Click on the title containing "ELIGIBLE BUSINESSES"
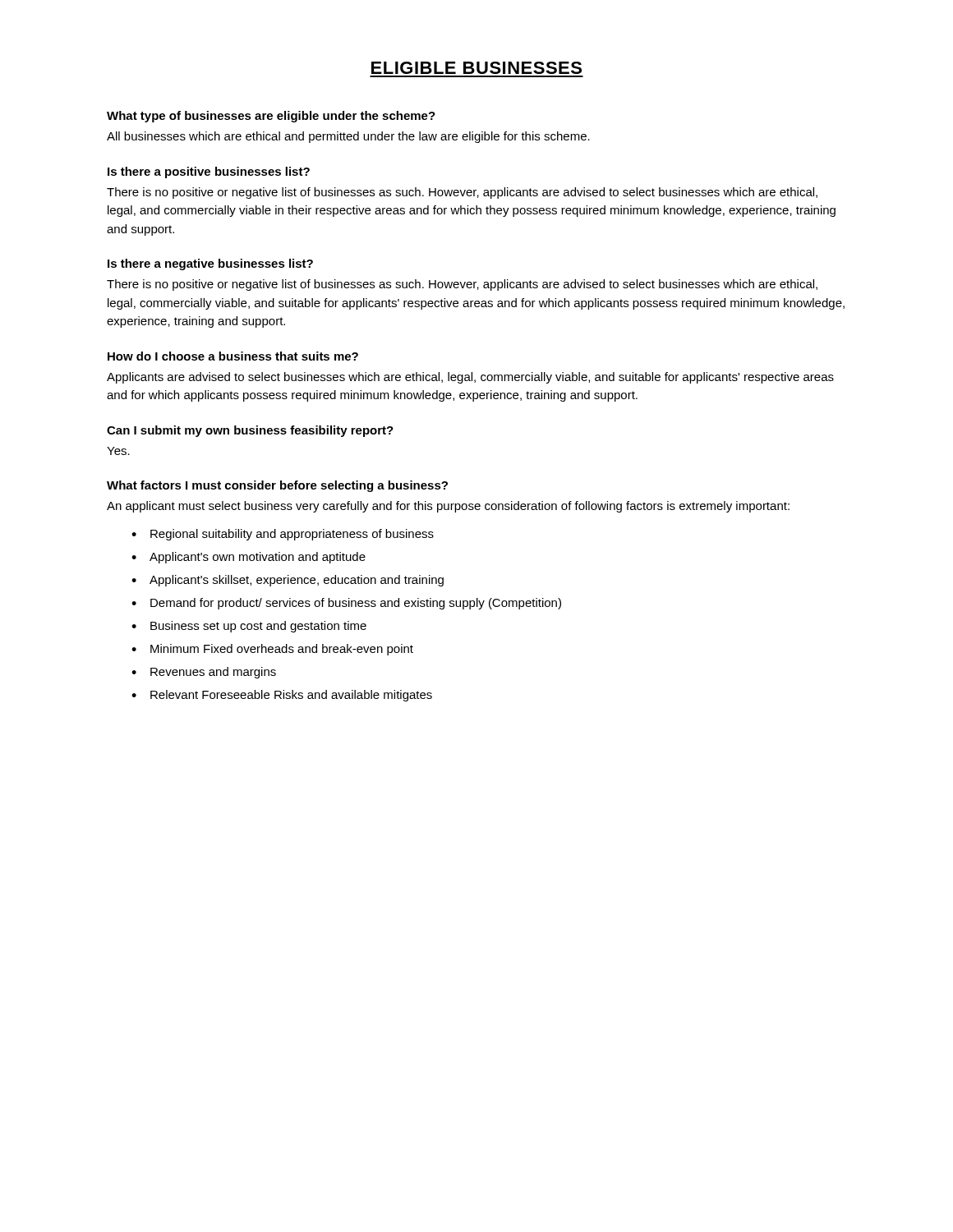Image resolution: width=953 pixels, height=1232 pixels. 476,68
